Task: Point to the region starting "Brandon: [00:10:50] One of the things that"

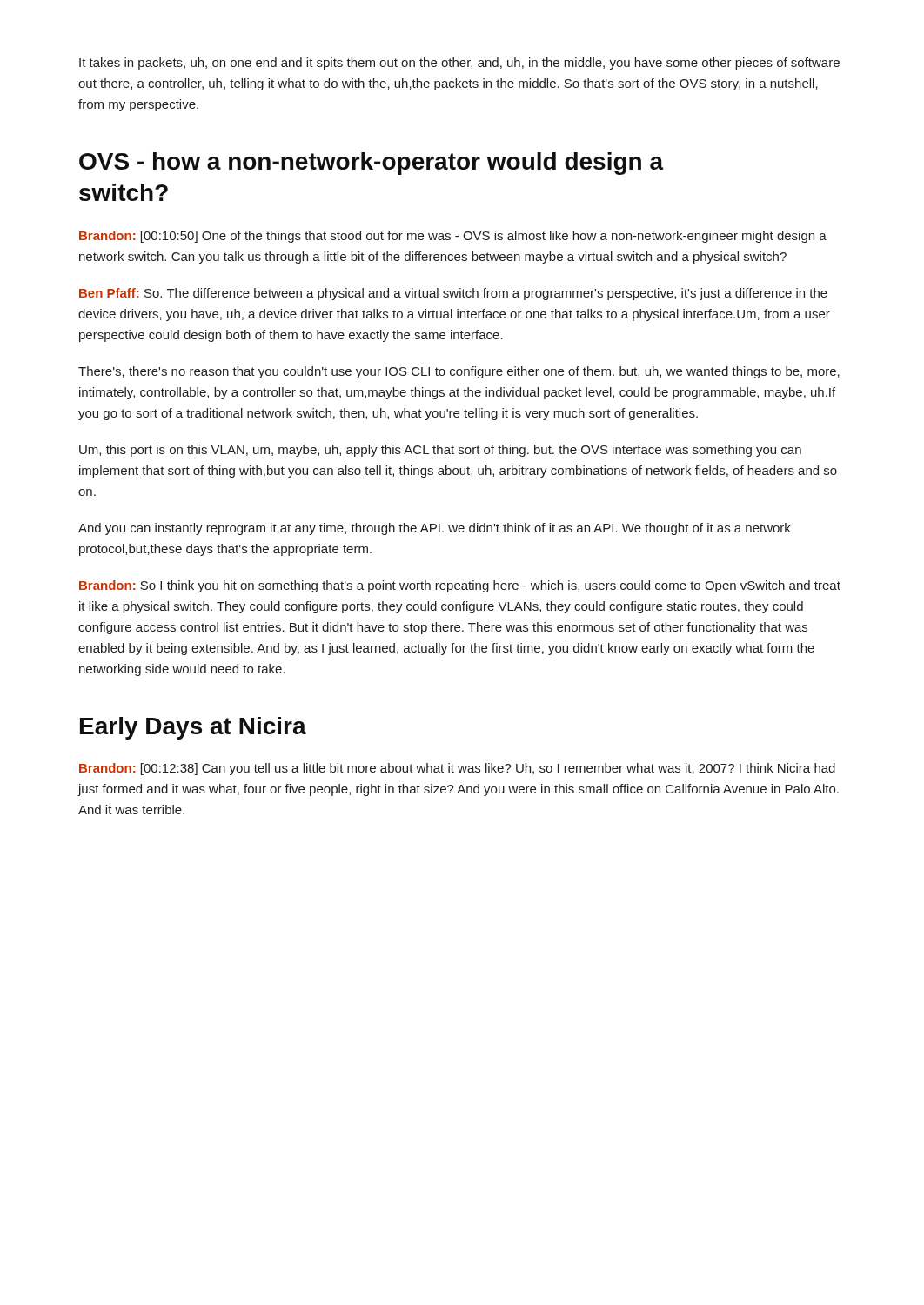Action: point(452,246)
